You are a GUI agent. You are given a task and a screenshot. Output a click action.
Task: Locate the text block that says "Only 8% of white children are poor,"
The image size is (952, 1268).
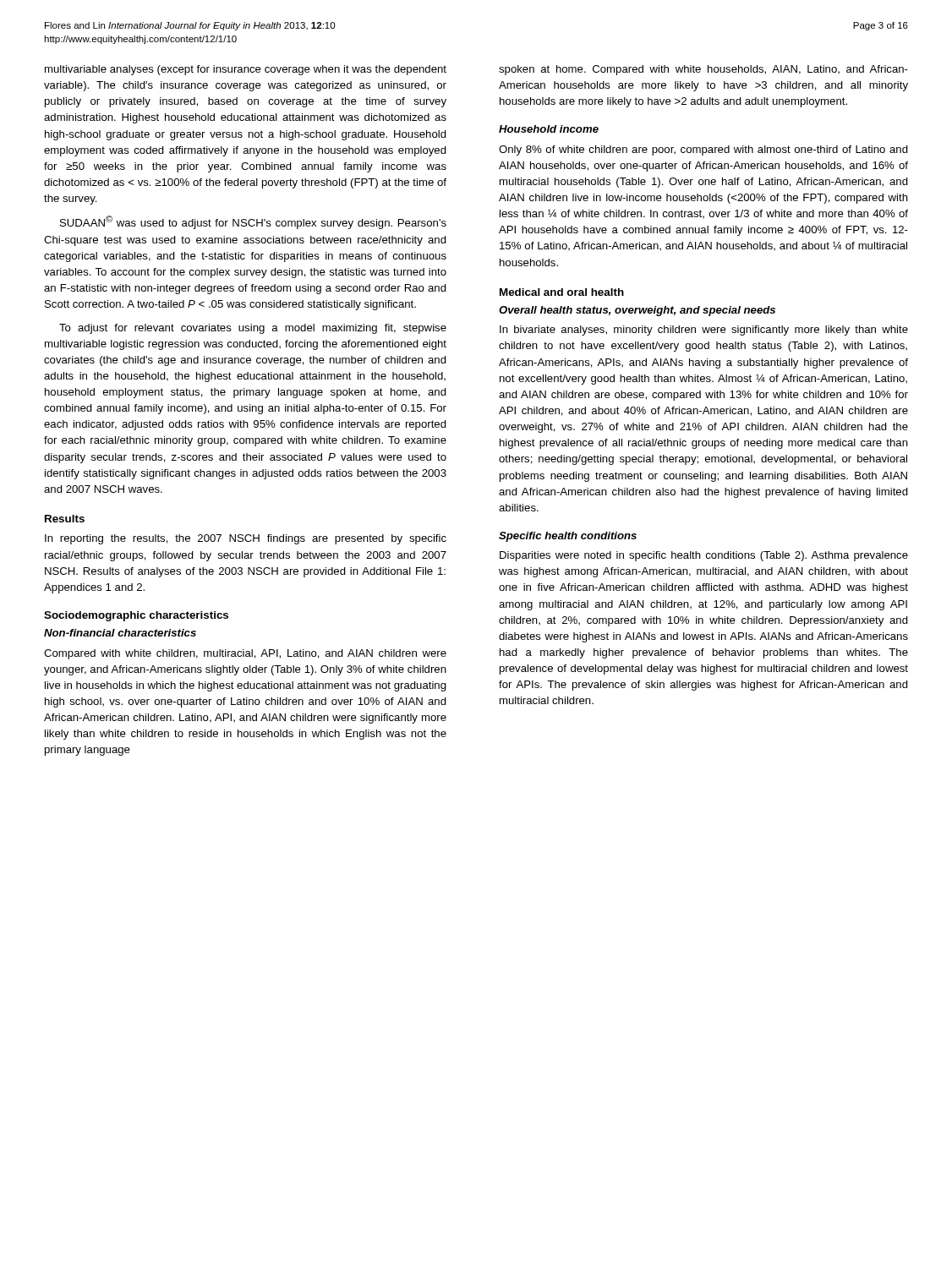pos(703,205)
